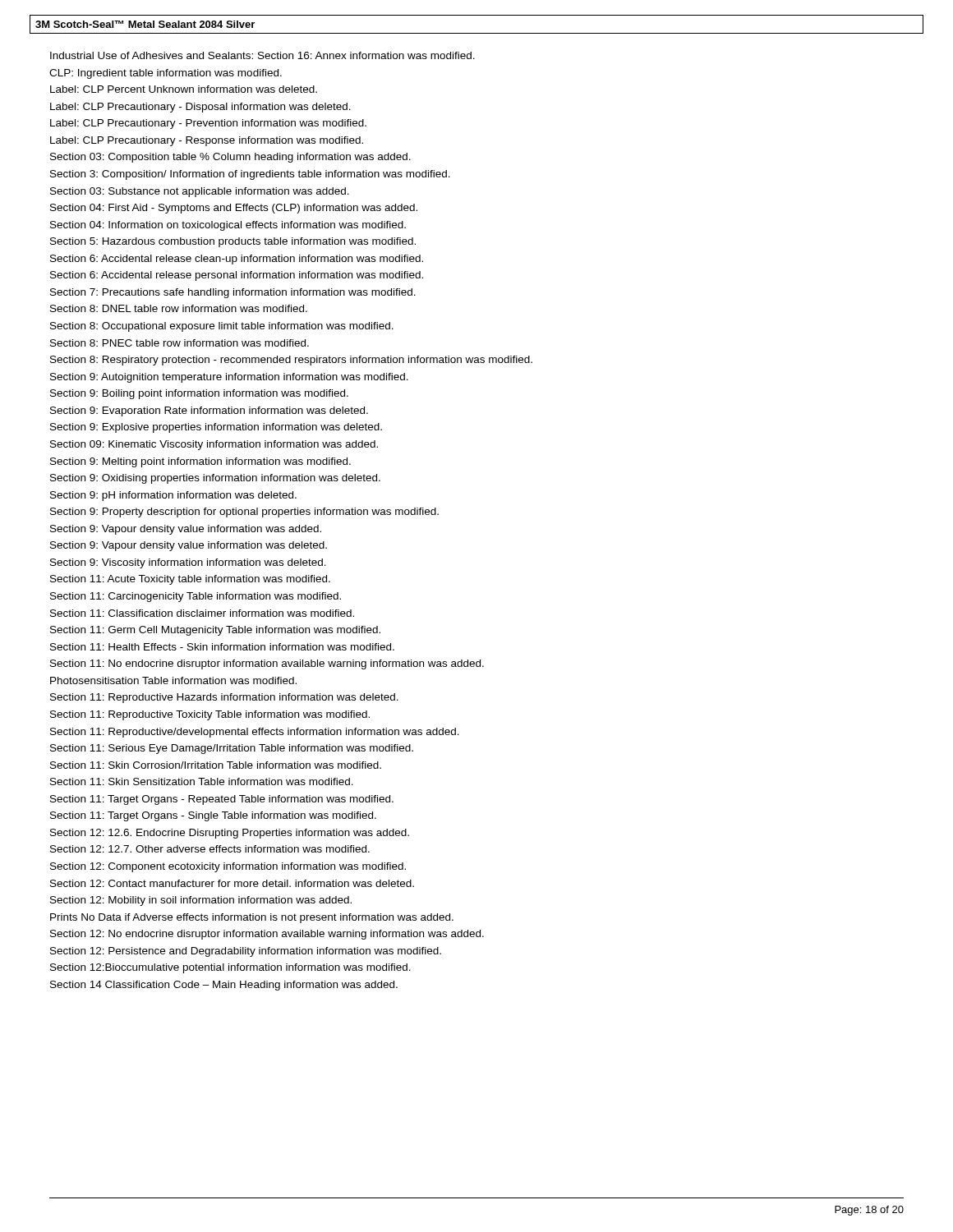Navigate to the passage starting "Section 12: Contact manufacturer for more"
953x1232 pixels.
(232, 883)
